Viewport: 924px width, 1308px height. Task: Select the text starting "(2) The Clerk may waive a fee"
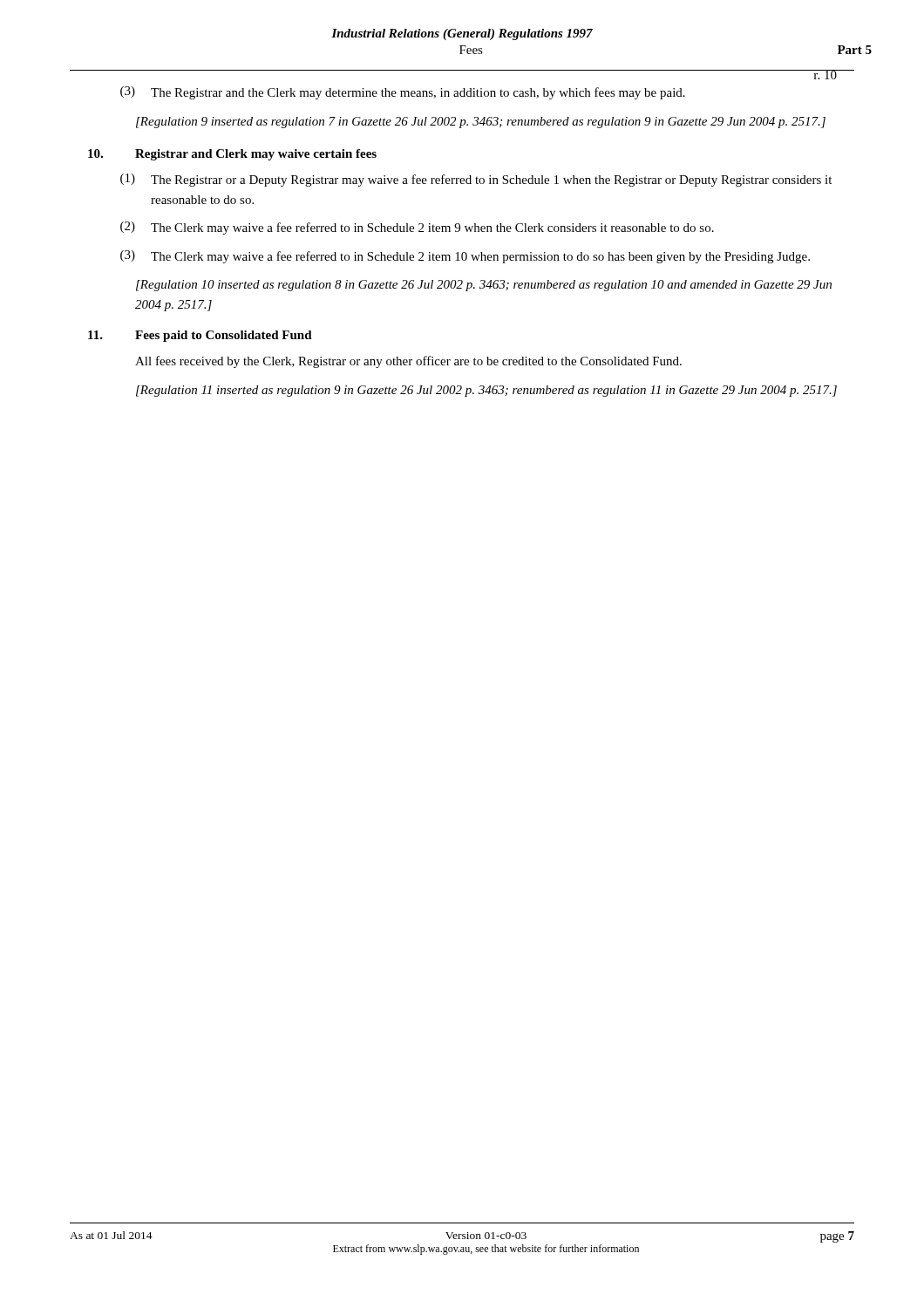pyautogui.click(x=471, y=228)
